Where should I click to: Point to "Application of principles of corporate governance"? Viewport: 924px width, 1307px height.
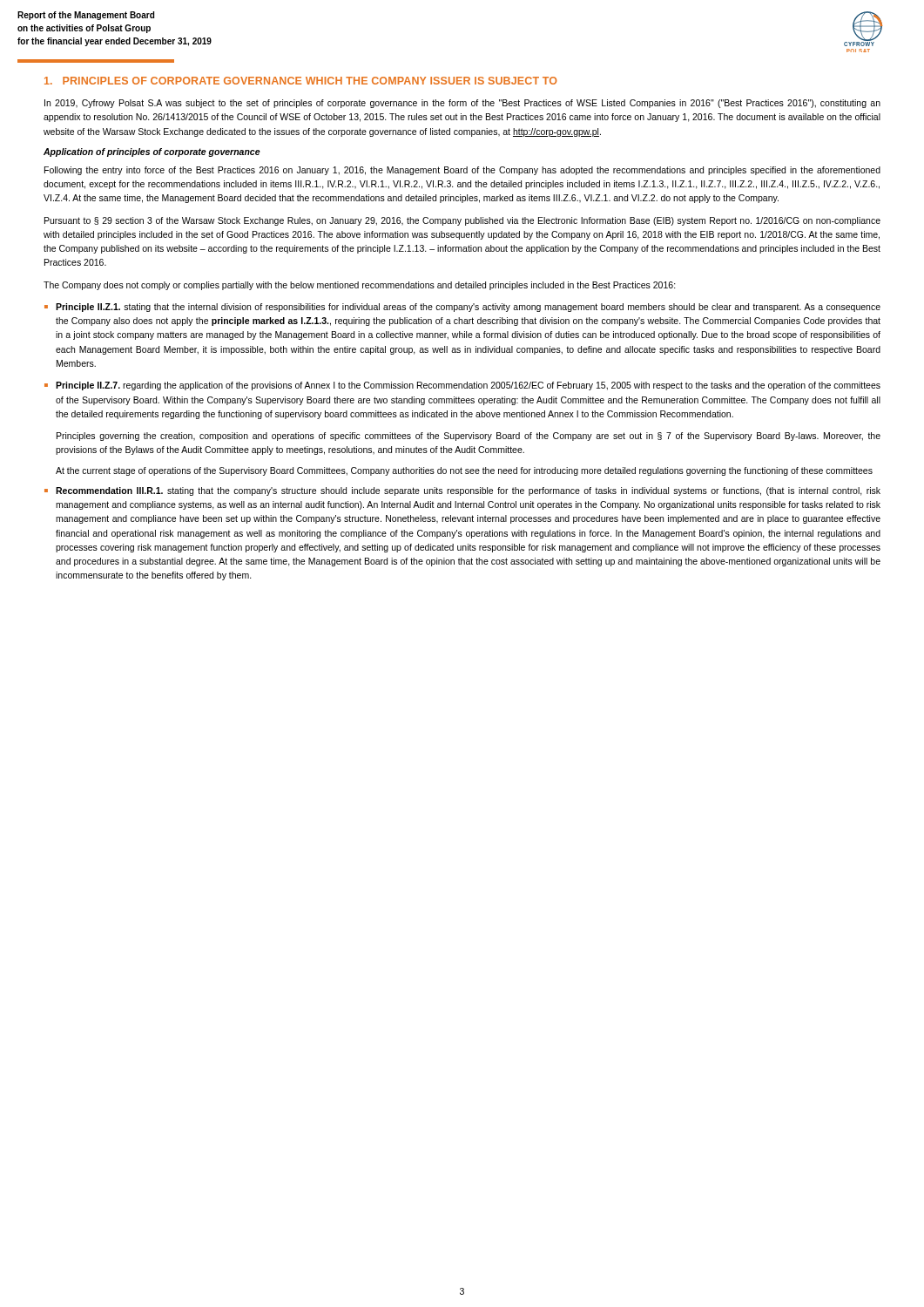pos(152,151)
